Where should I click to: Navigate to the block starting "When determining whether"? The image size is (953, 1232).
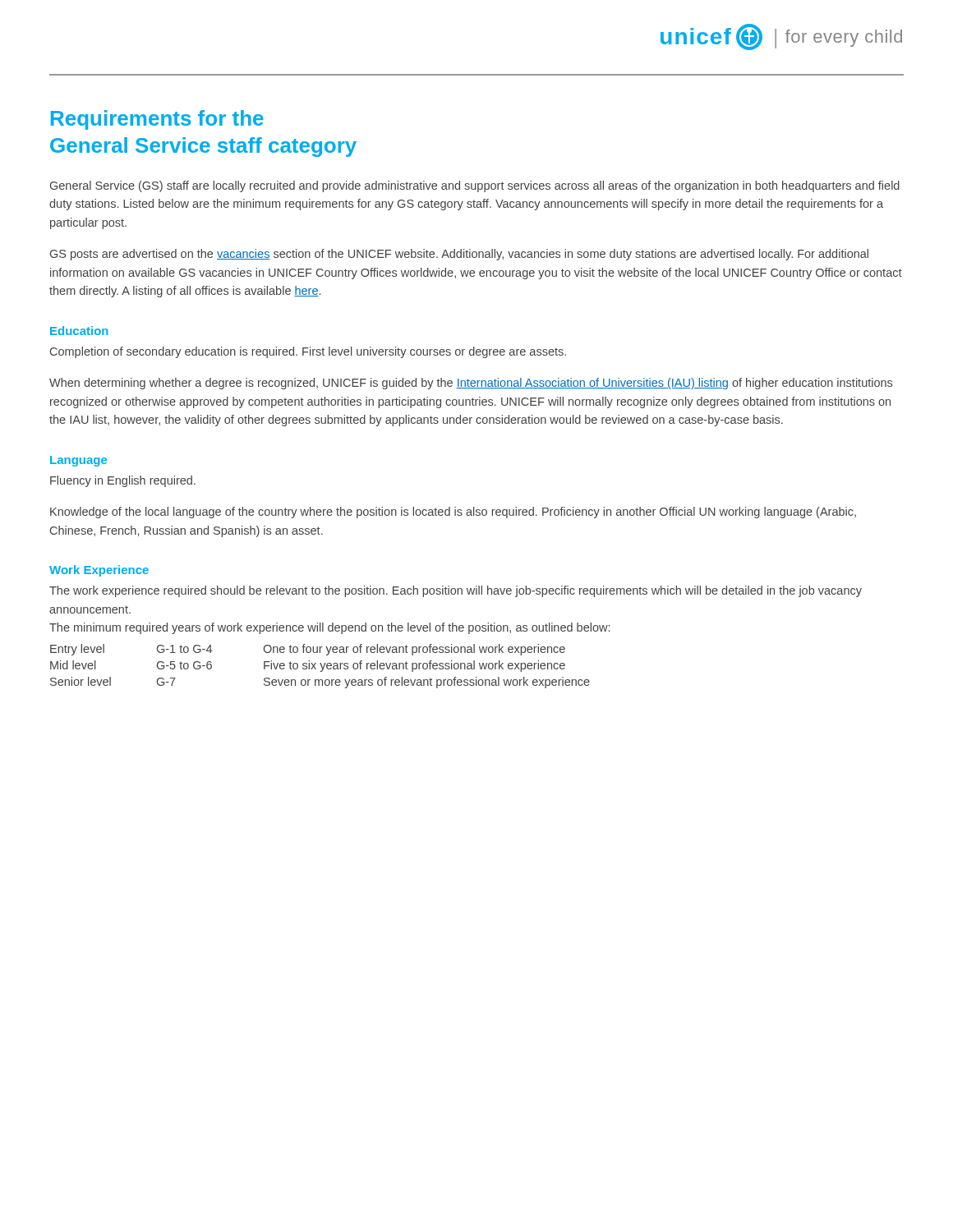471,401
